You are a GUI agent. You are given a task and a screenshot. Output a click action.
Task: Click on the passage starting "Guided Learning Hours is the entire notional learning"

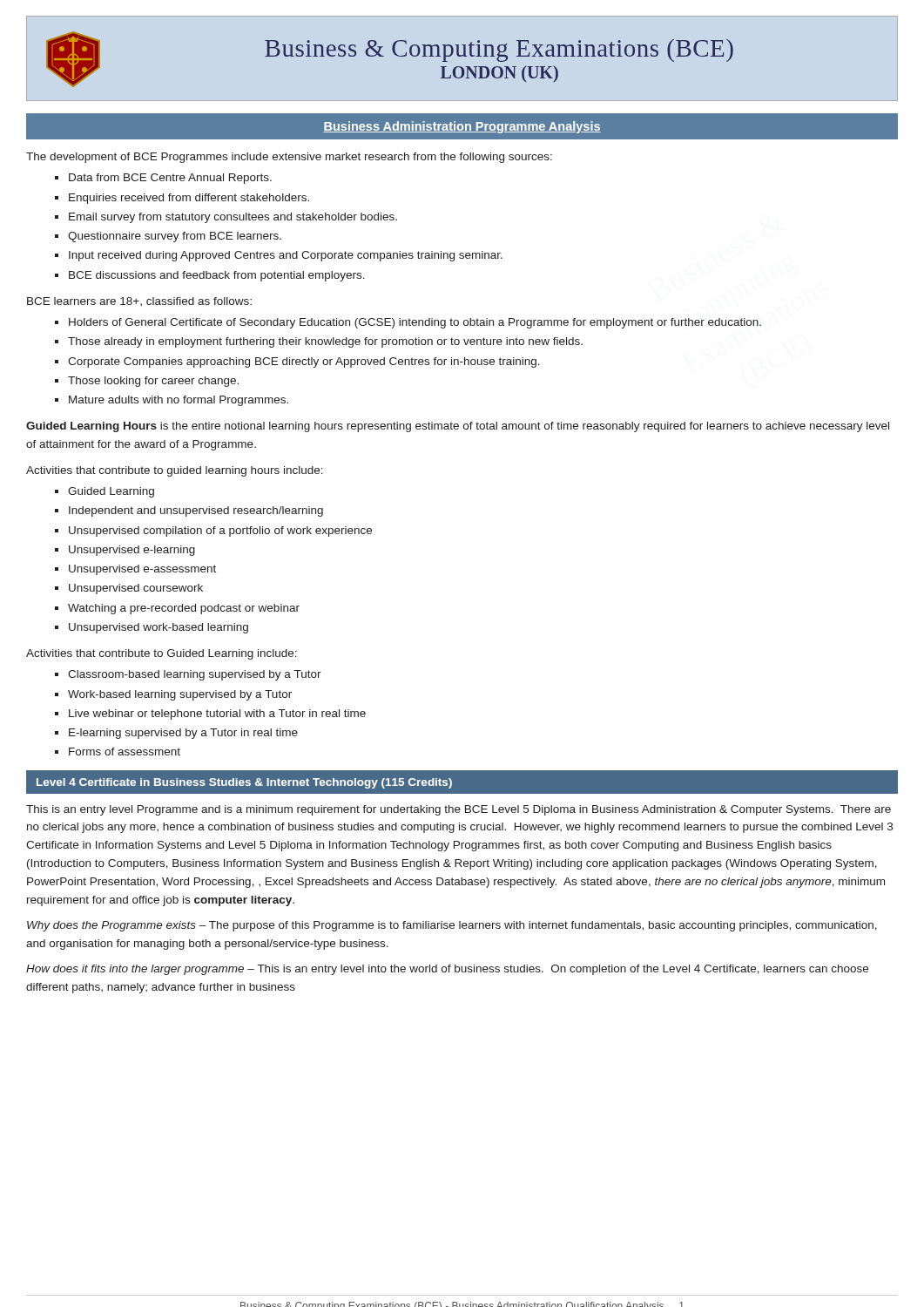click(x=458, y=435)
